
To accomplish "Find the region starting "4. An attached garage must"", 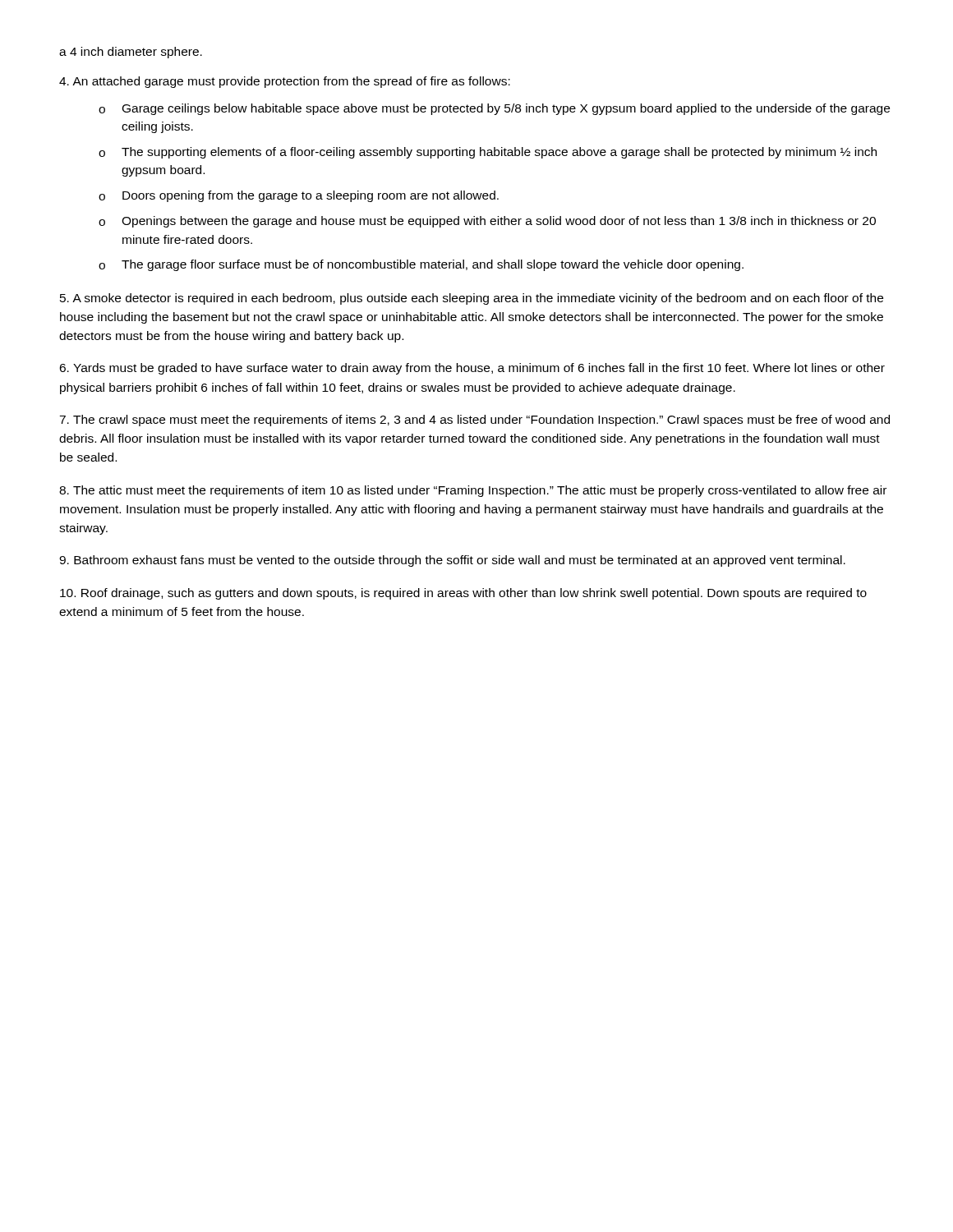I will tap(285, 81).
